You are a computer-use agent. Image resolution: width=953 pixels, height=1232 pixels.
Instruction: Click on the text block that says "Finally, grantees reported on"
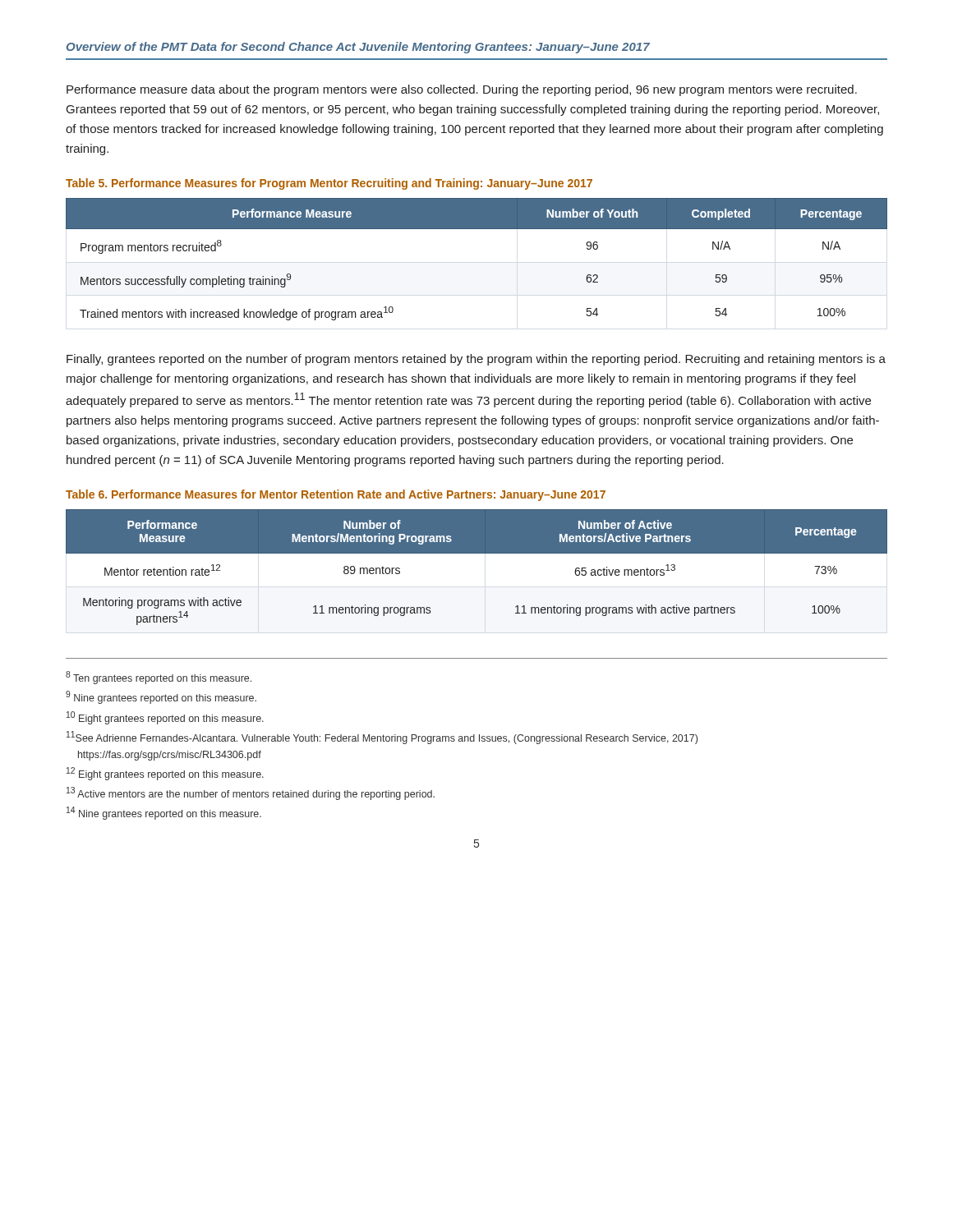476,409
